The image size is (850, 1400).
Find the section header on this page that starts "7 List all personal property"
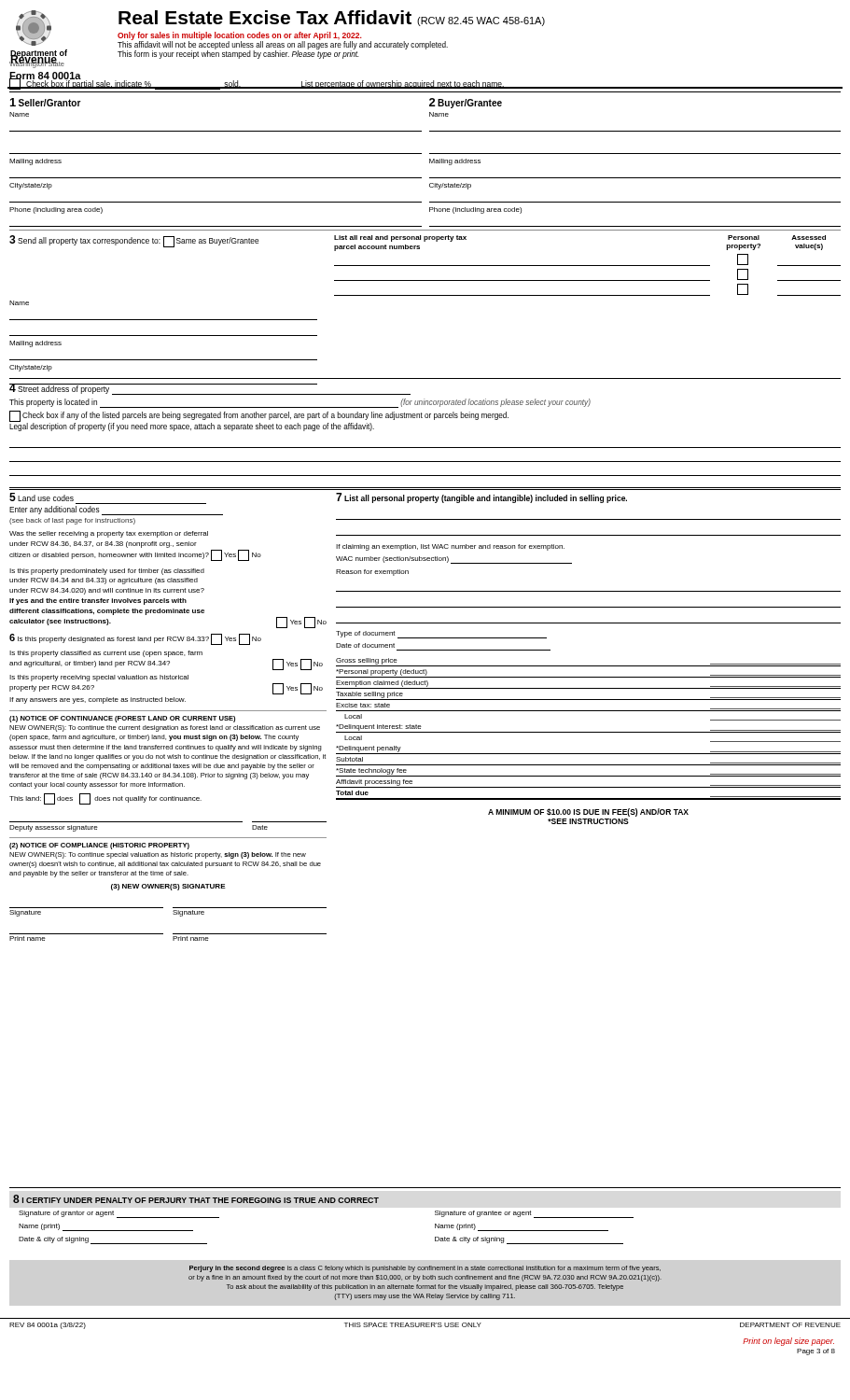[x=482, y=497]
